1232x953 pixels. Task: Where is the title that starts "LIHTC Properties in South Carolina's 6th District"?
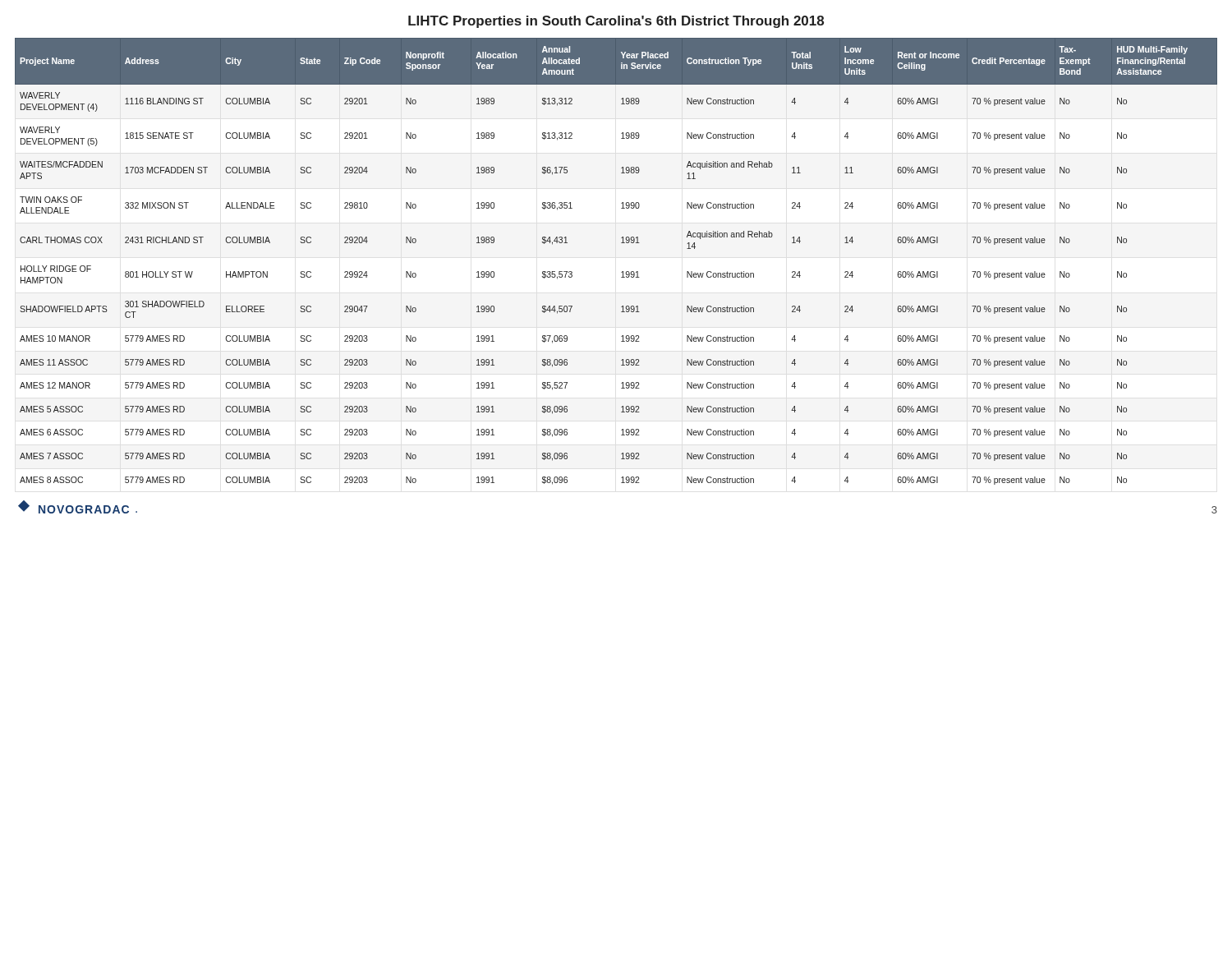616,21
